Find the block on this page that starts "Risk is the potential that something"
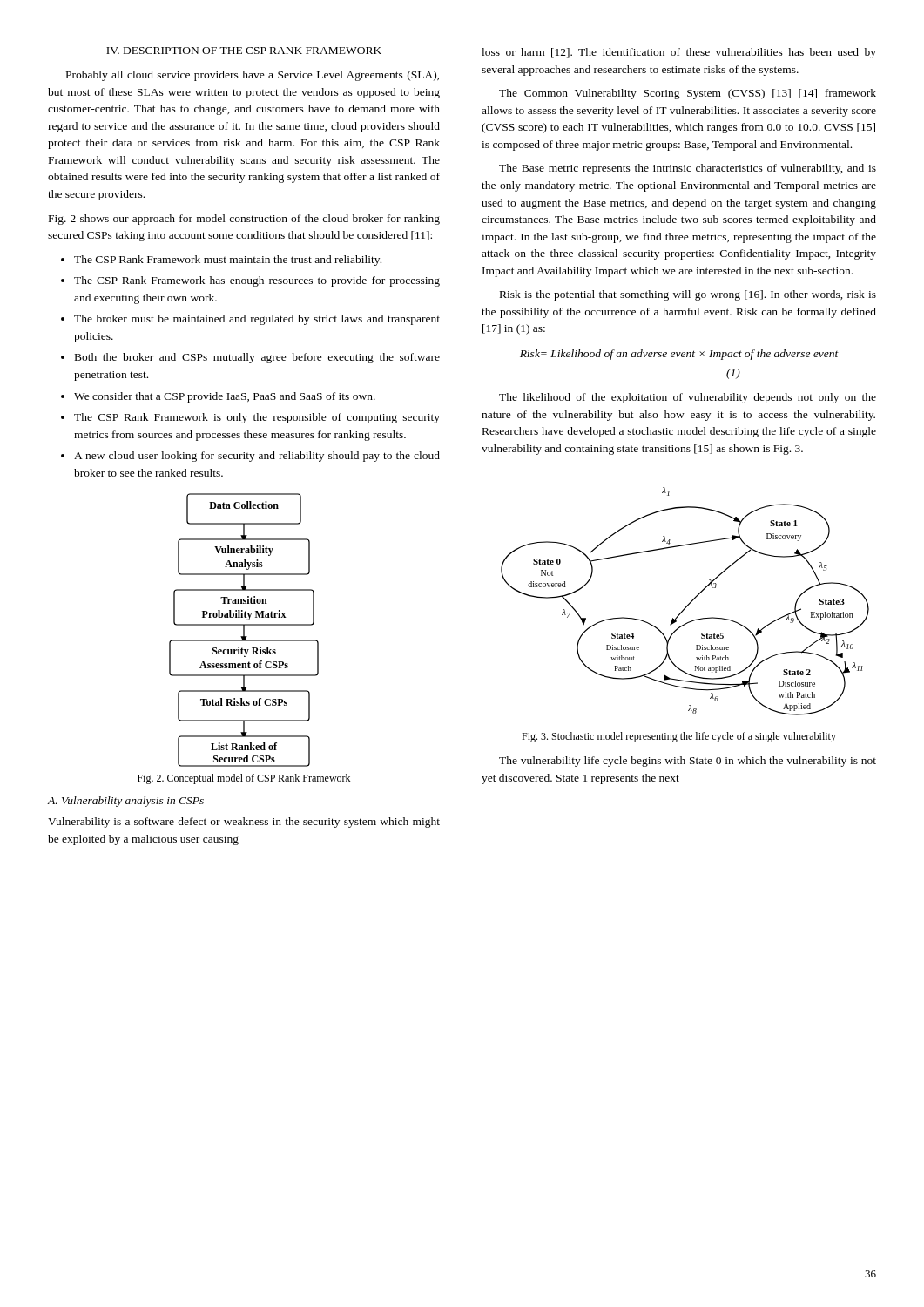The width and height of the screenshot is (924, 1307). 679,312
